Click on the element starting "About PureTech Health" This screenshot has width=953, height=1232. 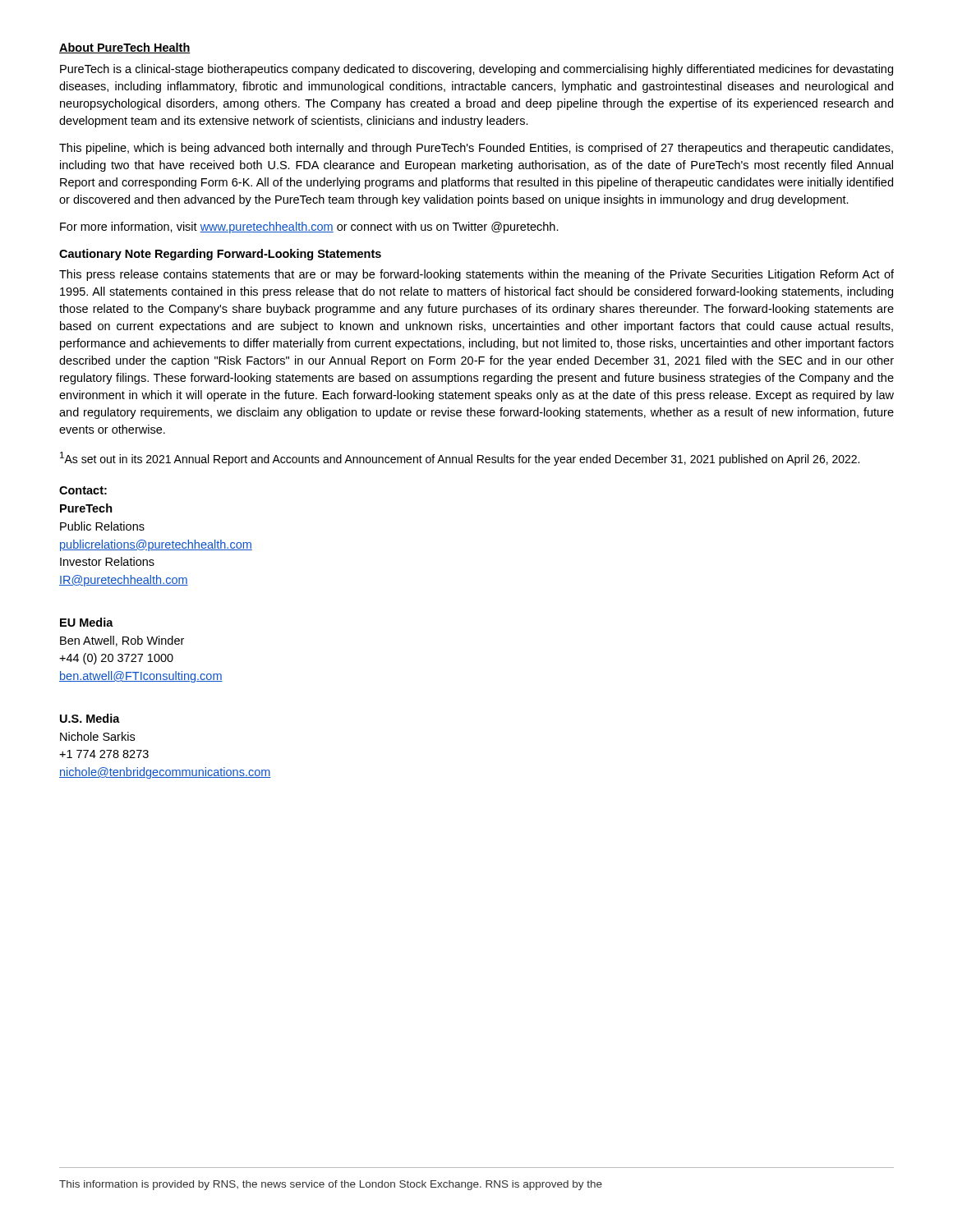point(125,48)
